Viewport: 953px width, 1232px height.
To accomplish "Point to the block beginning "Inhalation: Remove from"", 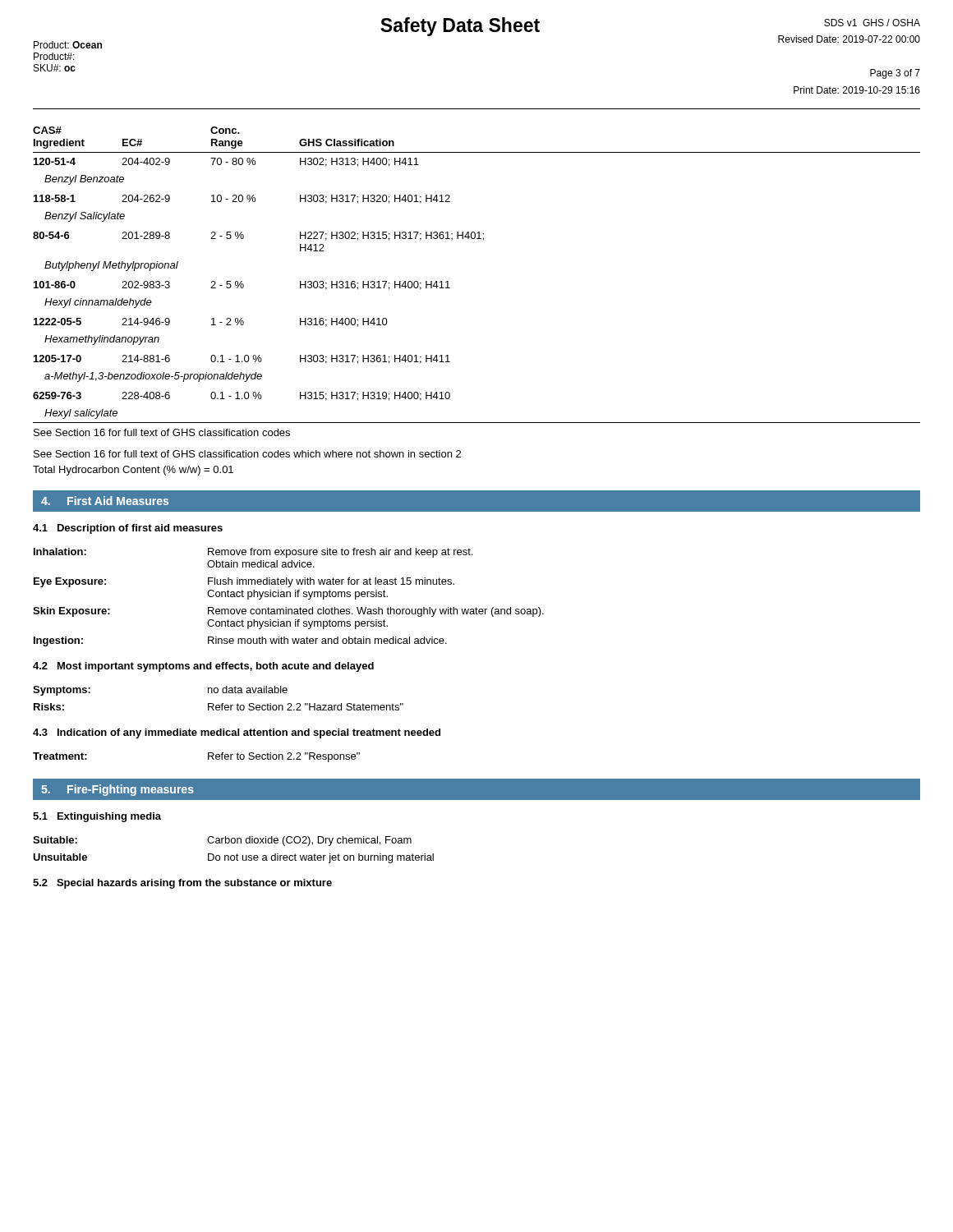I will tap(476, 558).
